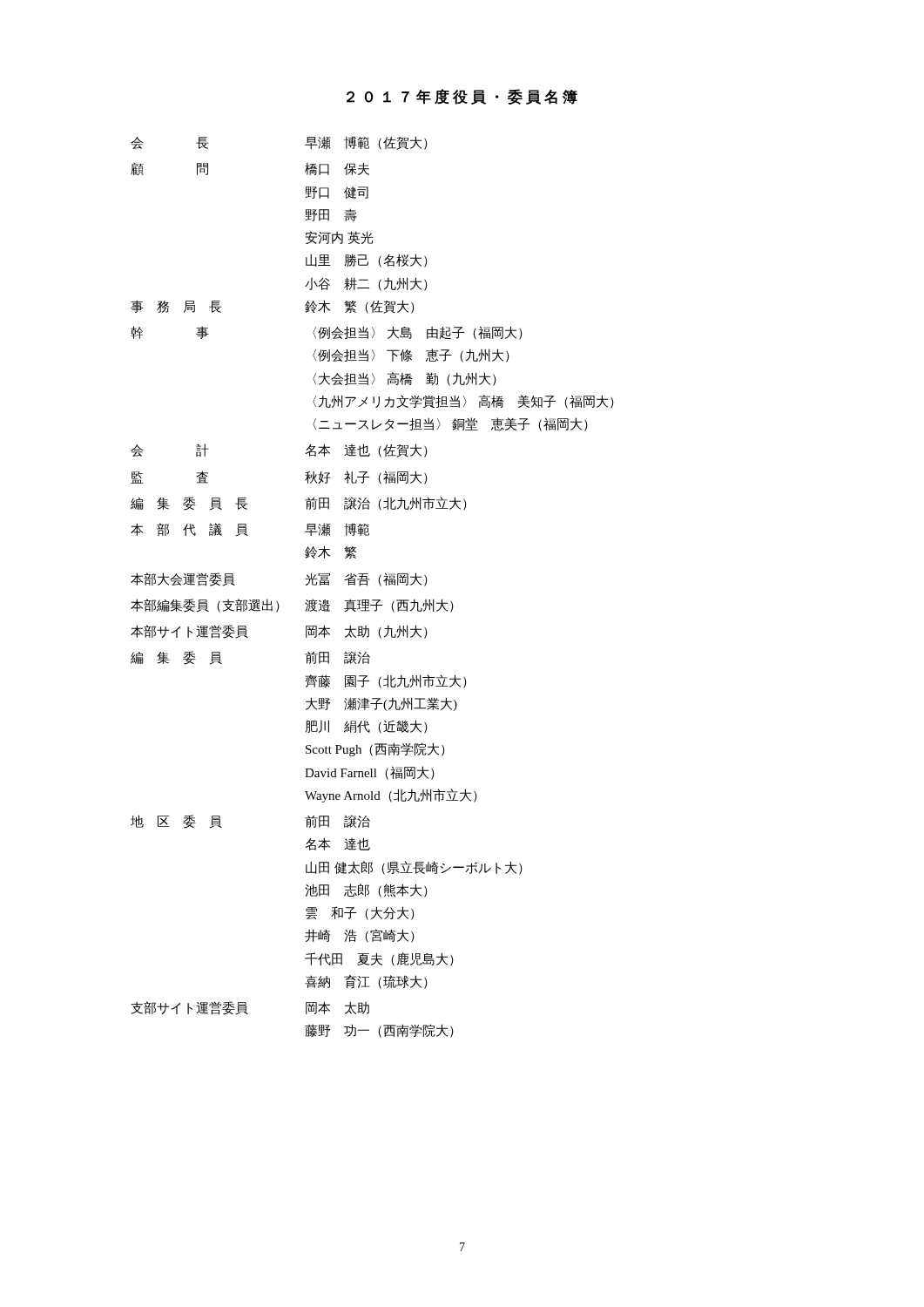
Task: Click on the list item that reads "会 計 名本 達也（佐賀大）"
Action: (x=202, y=449)
